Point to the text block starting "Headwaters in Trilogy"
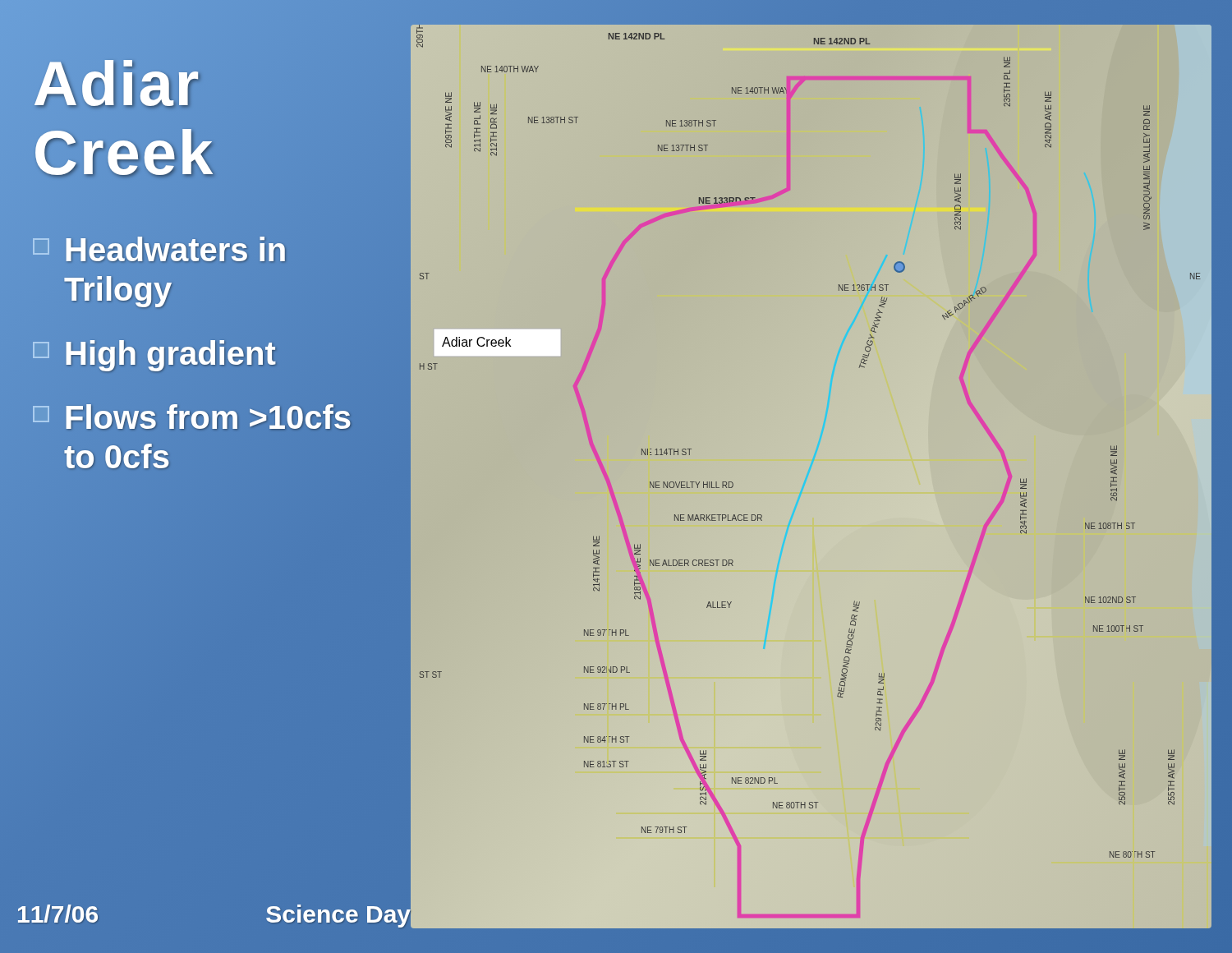Image resolution: width=1232 pixels, height=953 pixels. [x=209, y=269]
